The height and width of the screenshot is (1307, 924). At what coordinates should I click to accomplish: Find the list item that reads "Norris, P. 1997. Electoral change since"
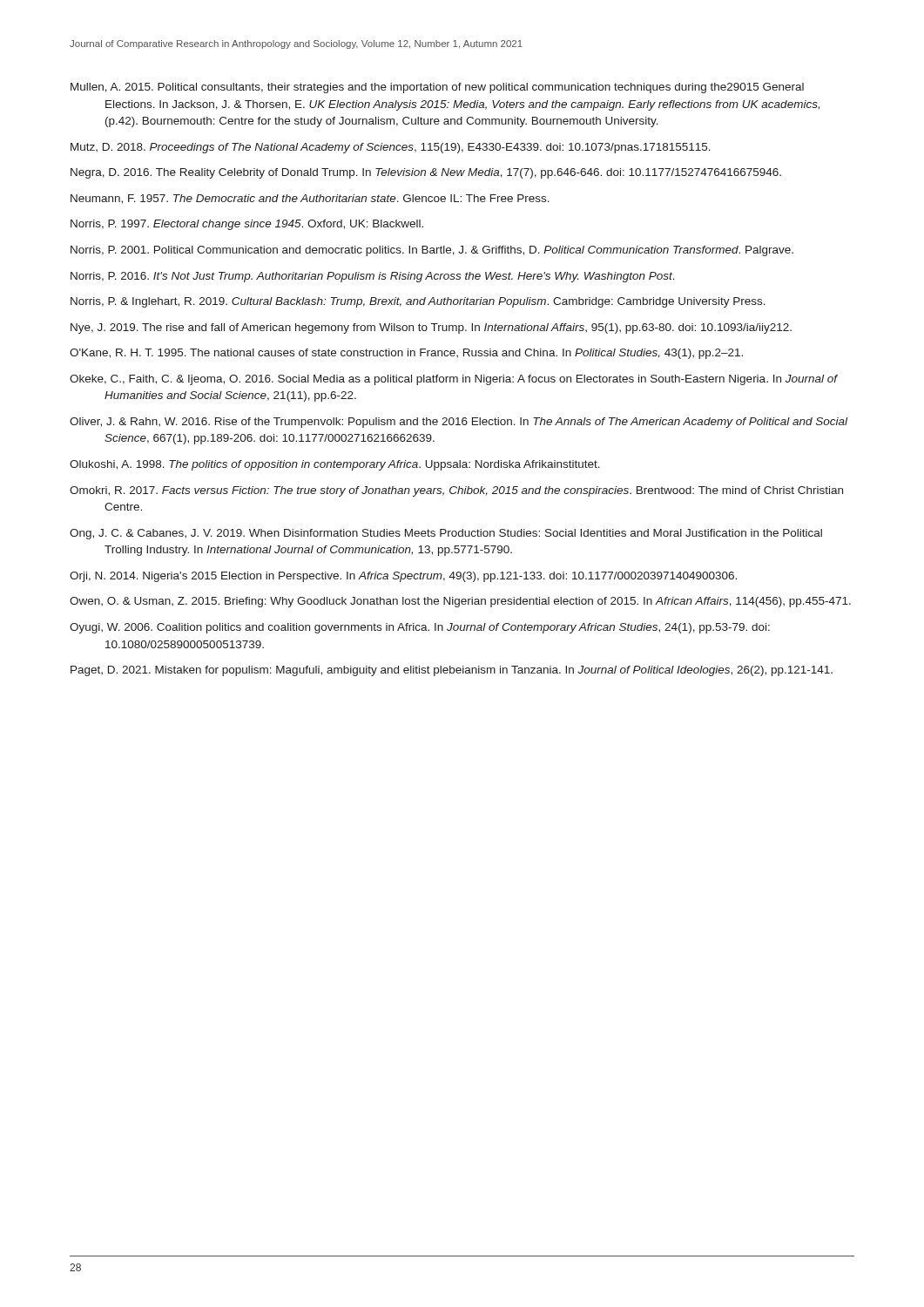click(x=247, y=224)
